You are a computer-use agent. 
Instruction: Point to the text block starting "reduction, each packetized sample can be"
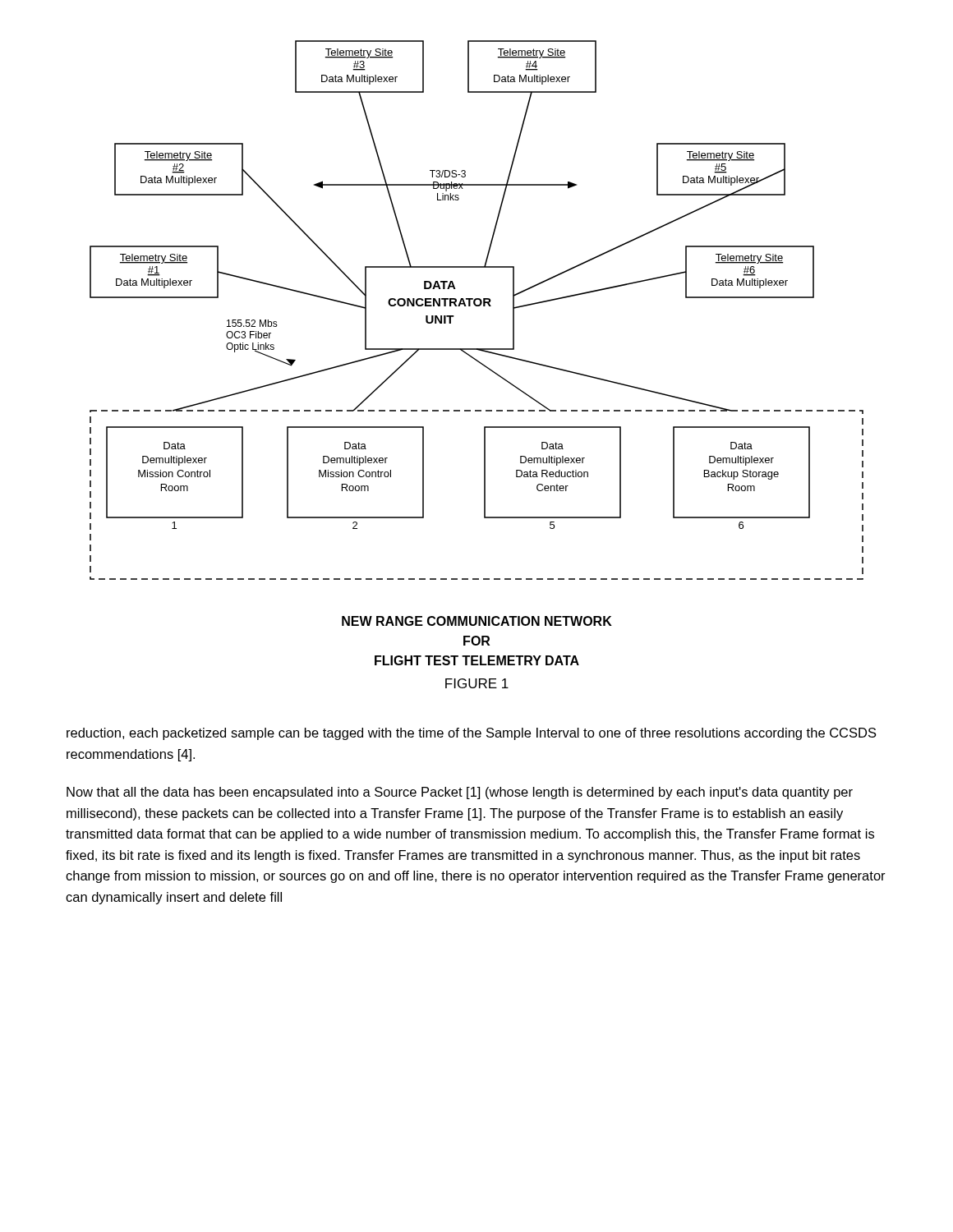471,743
